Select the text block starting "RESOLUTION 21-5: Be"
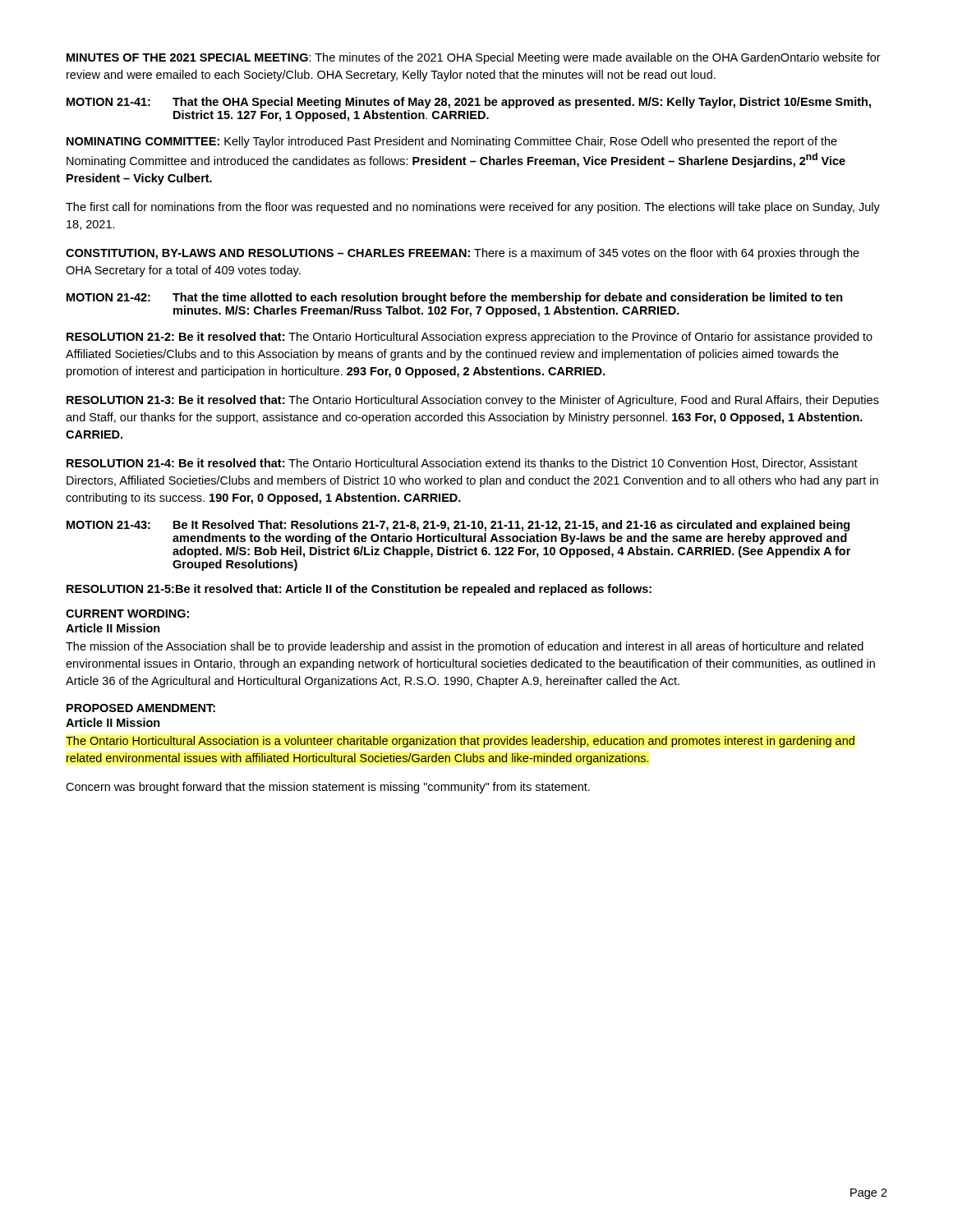 tap(476, 589)
